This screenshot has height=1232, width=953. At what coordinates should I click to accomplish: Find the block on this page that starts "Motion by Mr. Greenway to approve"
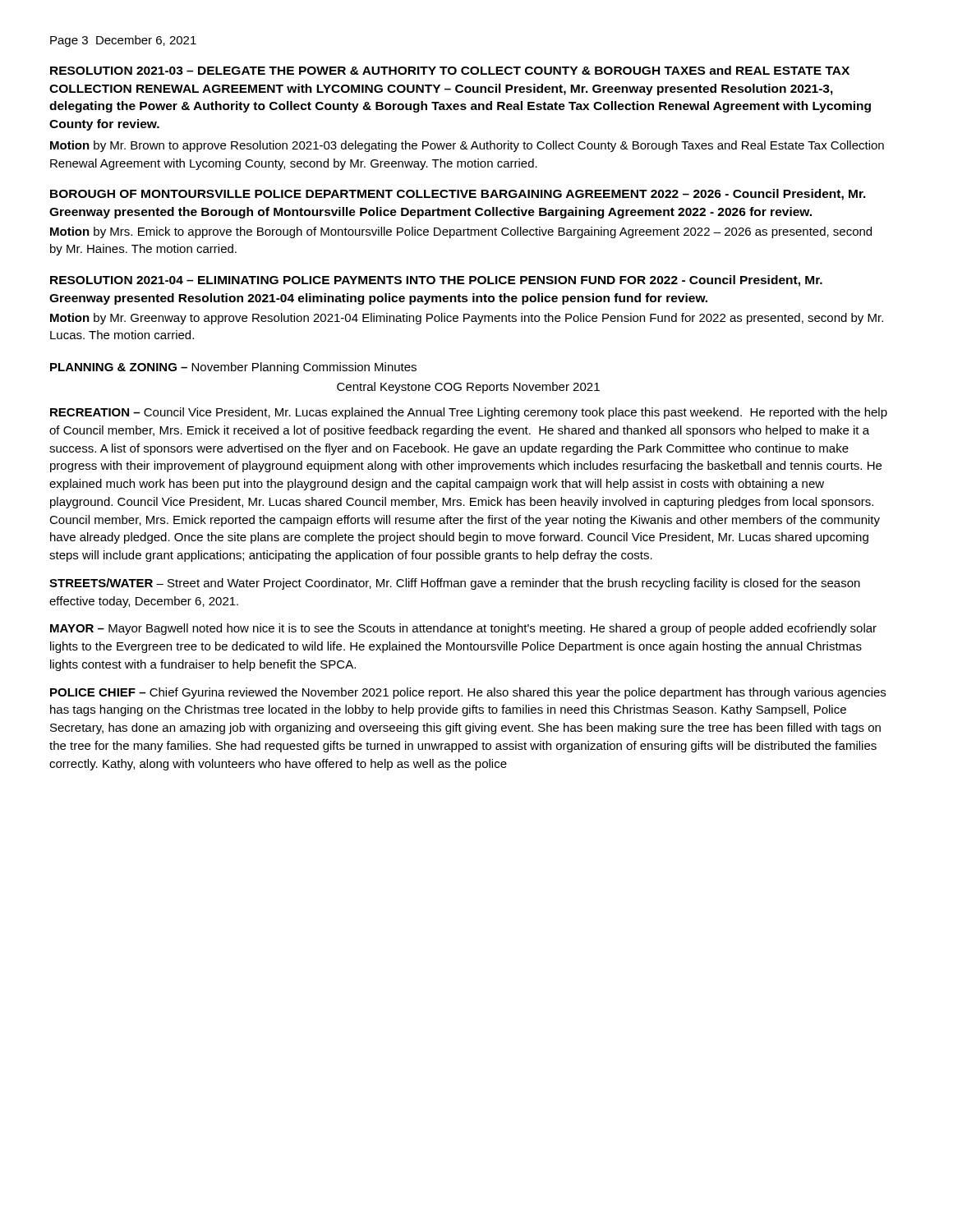pos(467,326)
